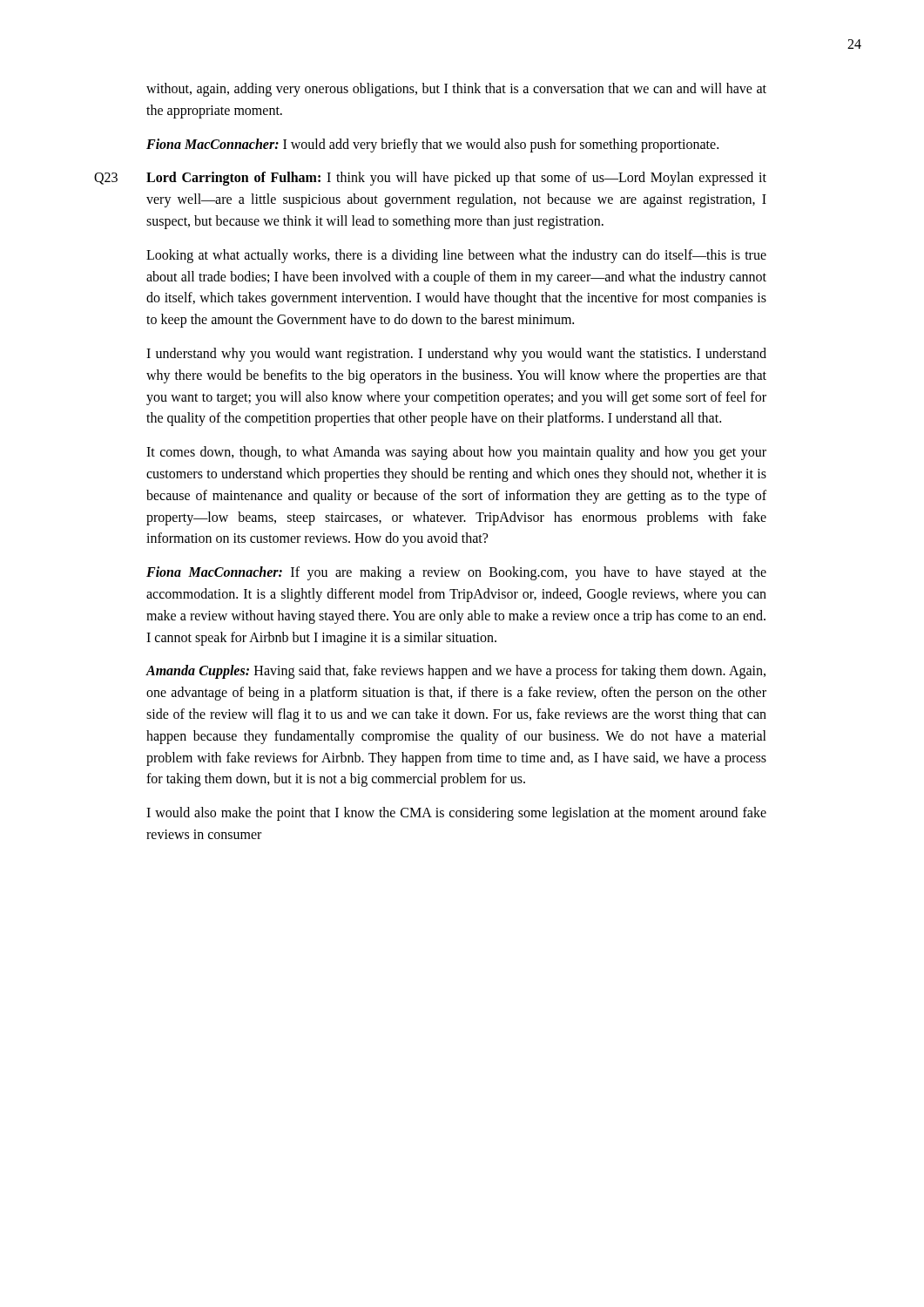The height and width of the screenshot is (1307, 924).
Task: Point to the block beginning "Amanda Cupples: Having said that,"
Action: pos(456,725)
